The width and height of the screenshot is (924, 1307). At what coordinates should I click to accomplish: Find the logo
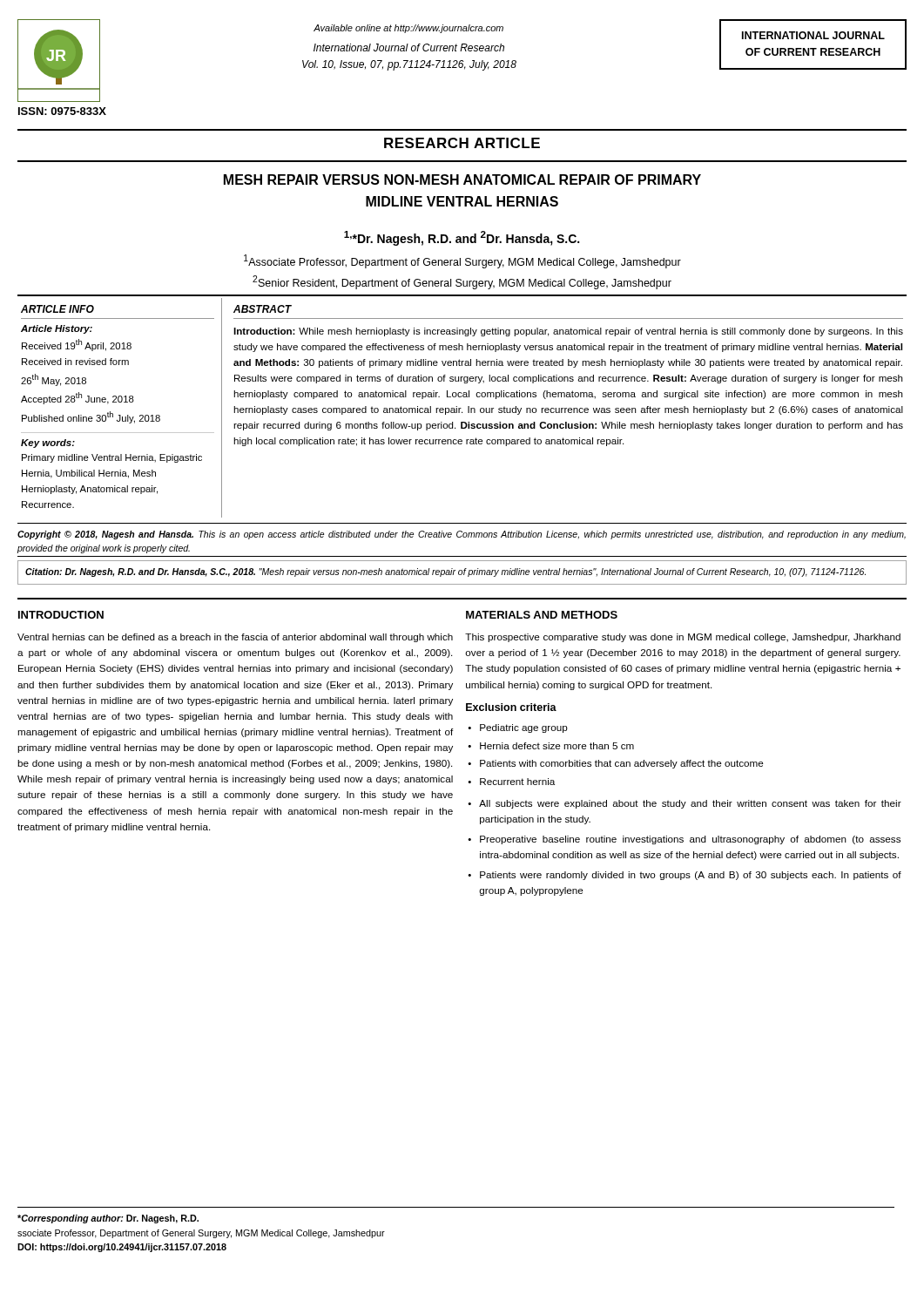[59, 61]
